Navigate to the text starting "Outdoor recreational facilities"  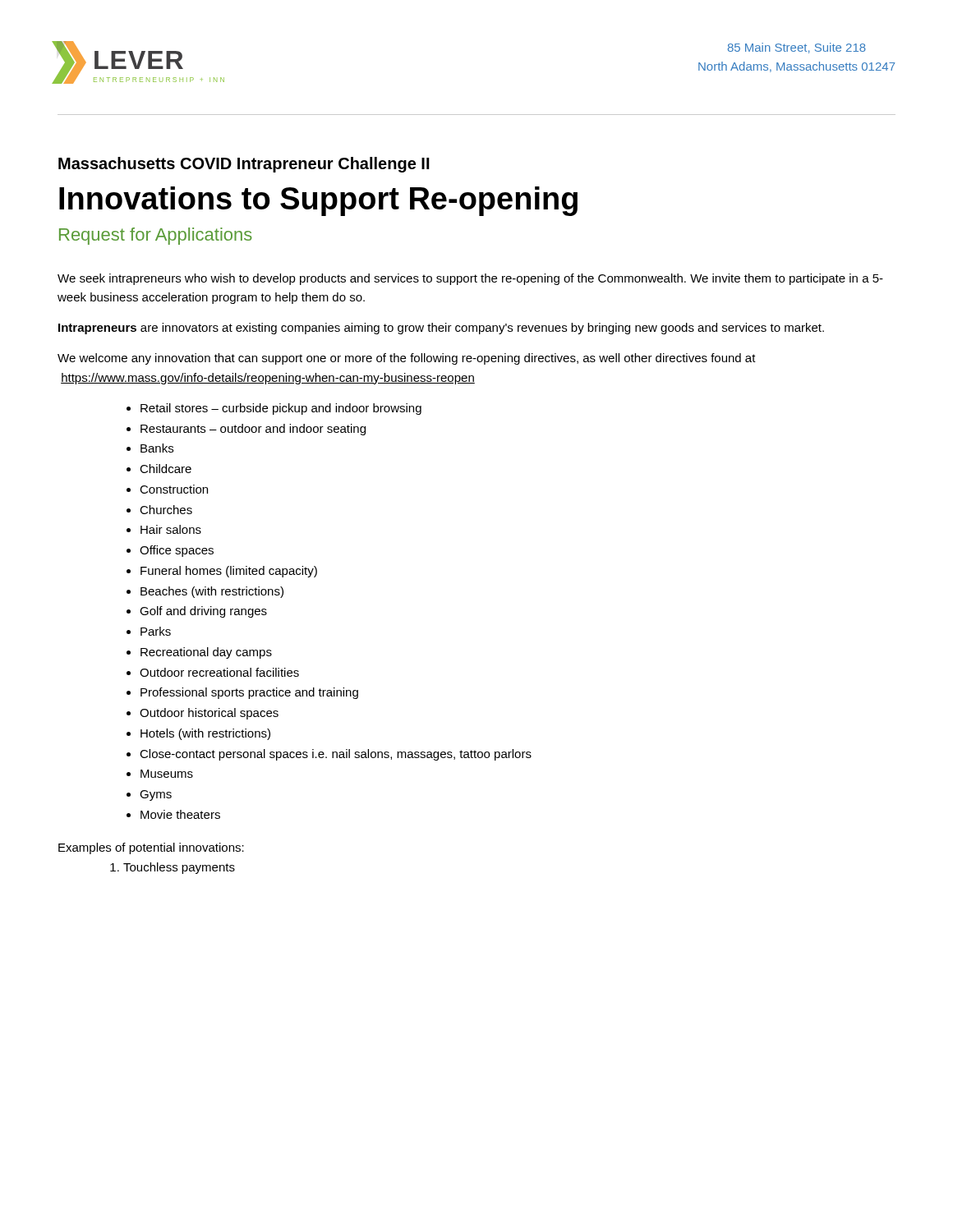[219, 672]
